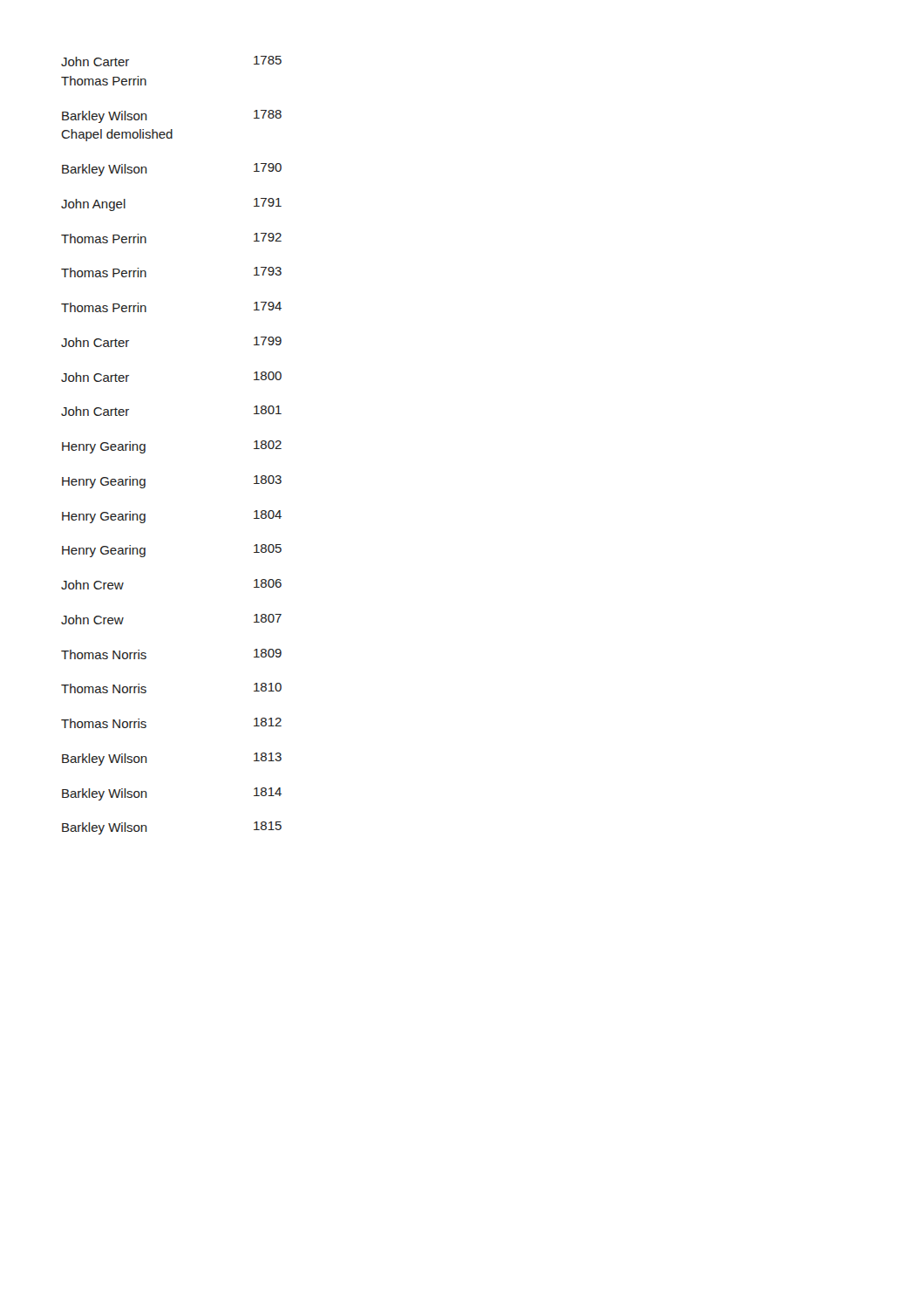
Task: Locate the list item that reads "Barkley Wilson 1813"
Action: pos(97,759)
